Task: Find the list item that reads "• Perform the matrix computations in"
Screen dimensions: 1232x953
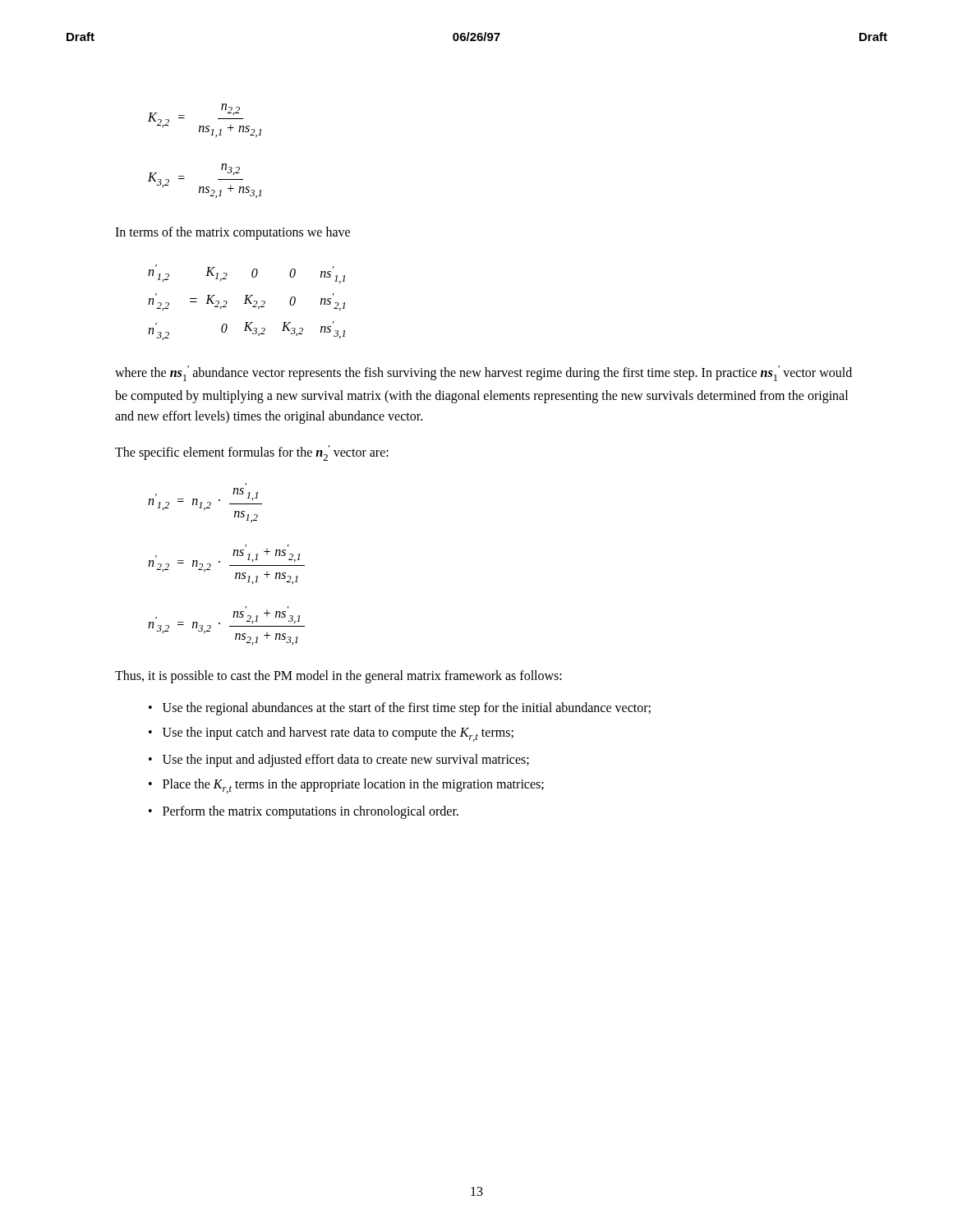Action: (304, 812)
